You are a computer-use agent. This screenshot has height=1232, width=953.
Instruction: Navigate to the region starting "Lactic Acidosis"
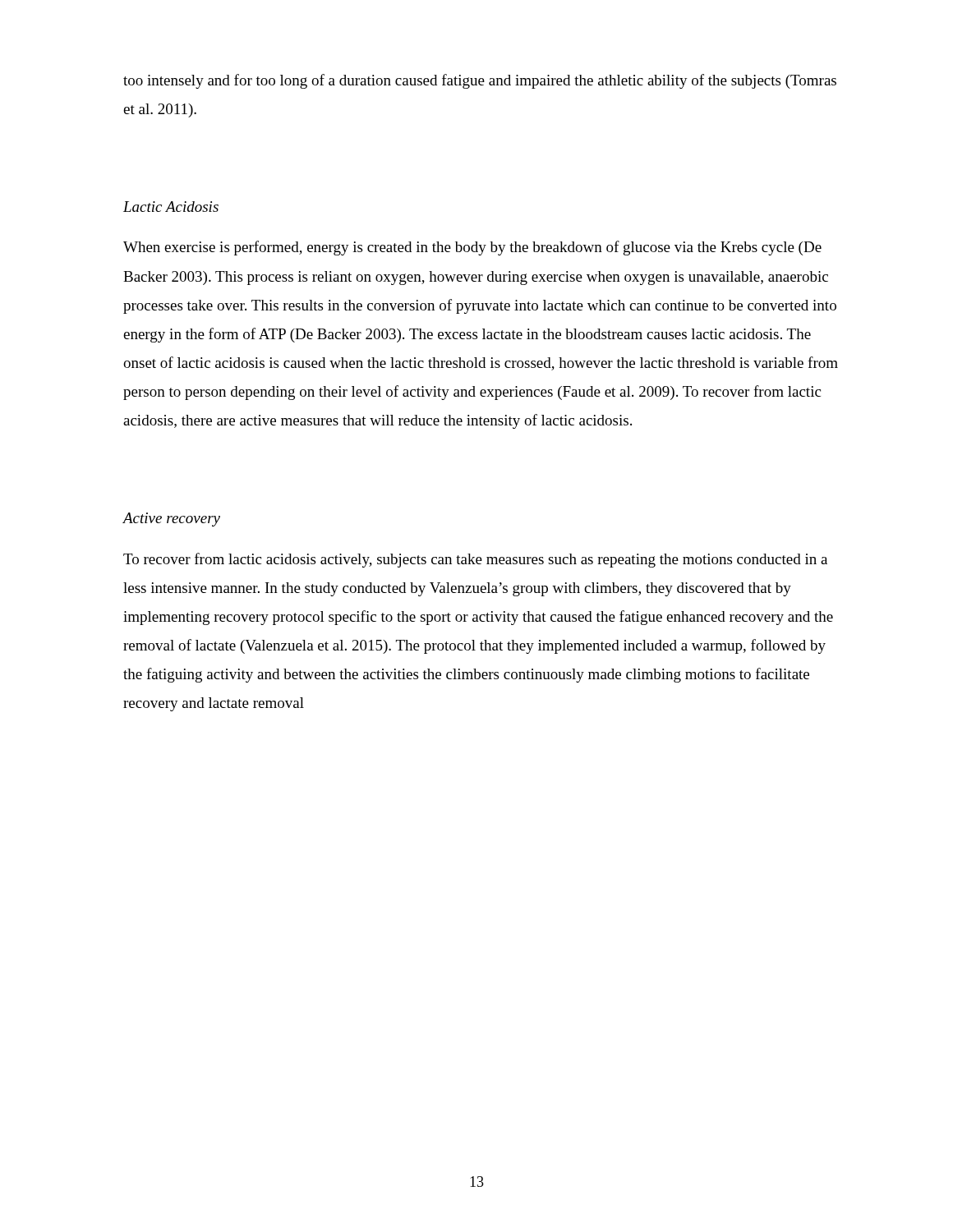[171, 207]
